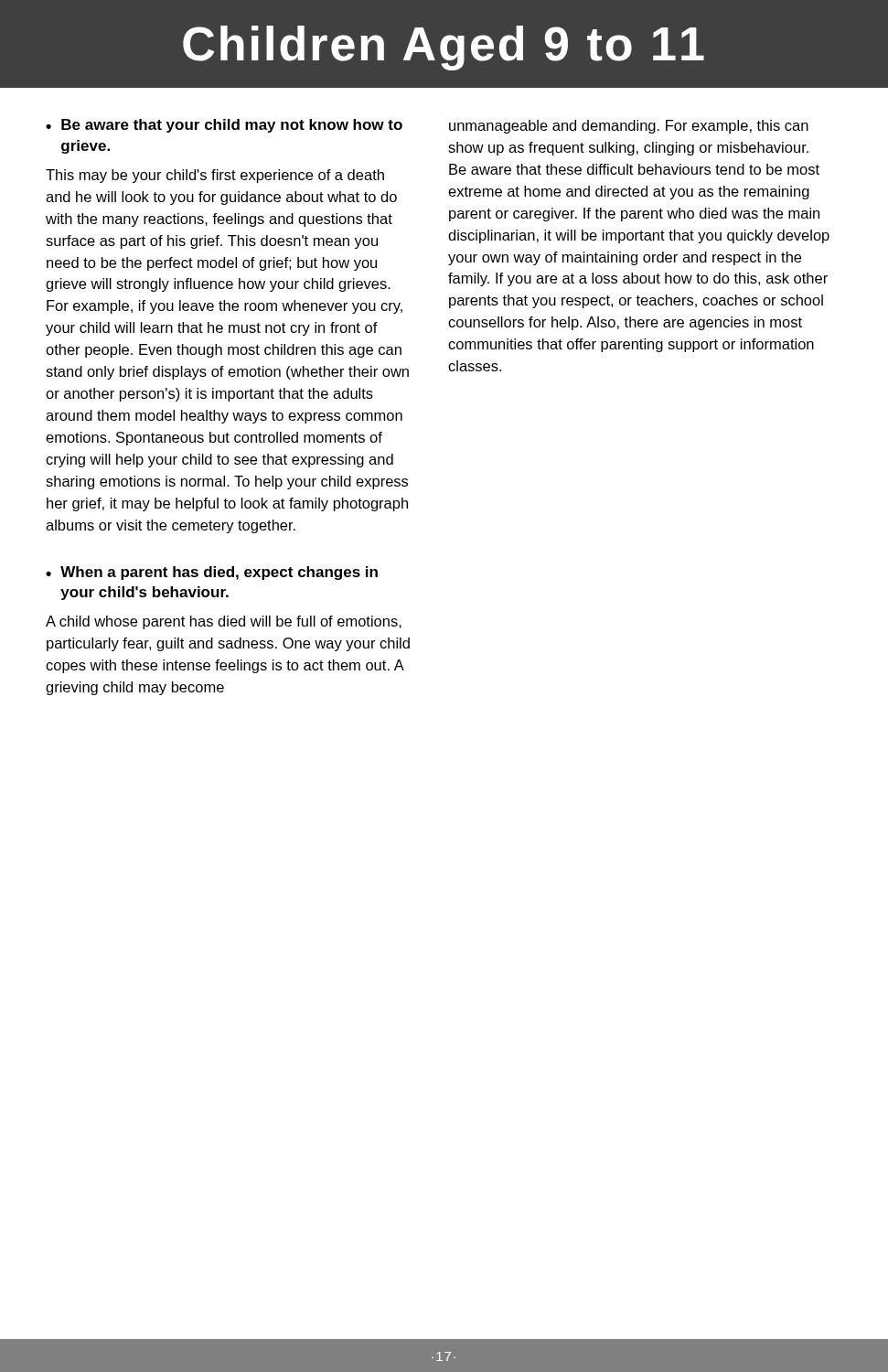This screenshot has width=888, height=1372.
Task: Select the text block that reads "unmanageable and demanding. For"
Action: click(639, 246)
